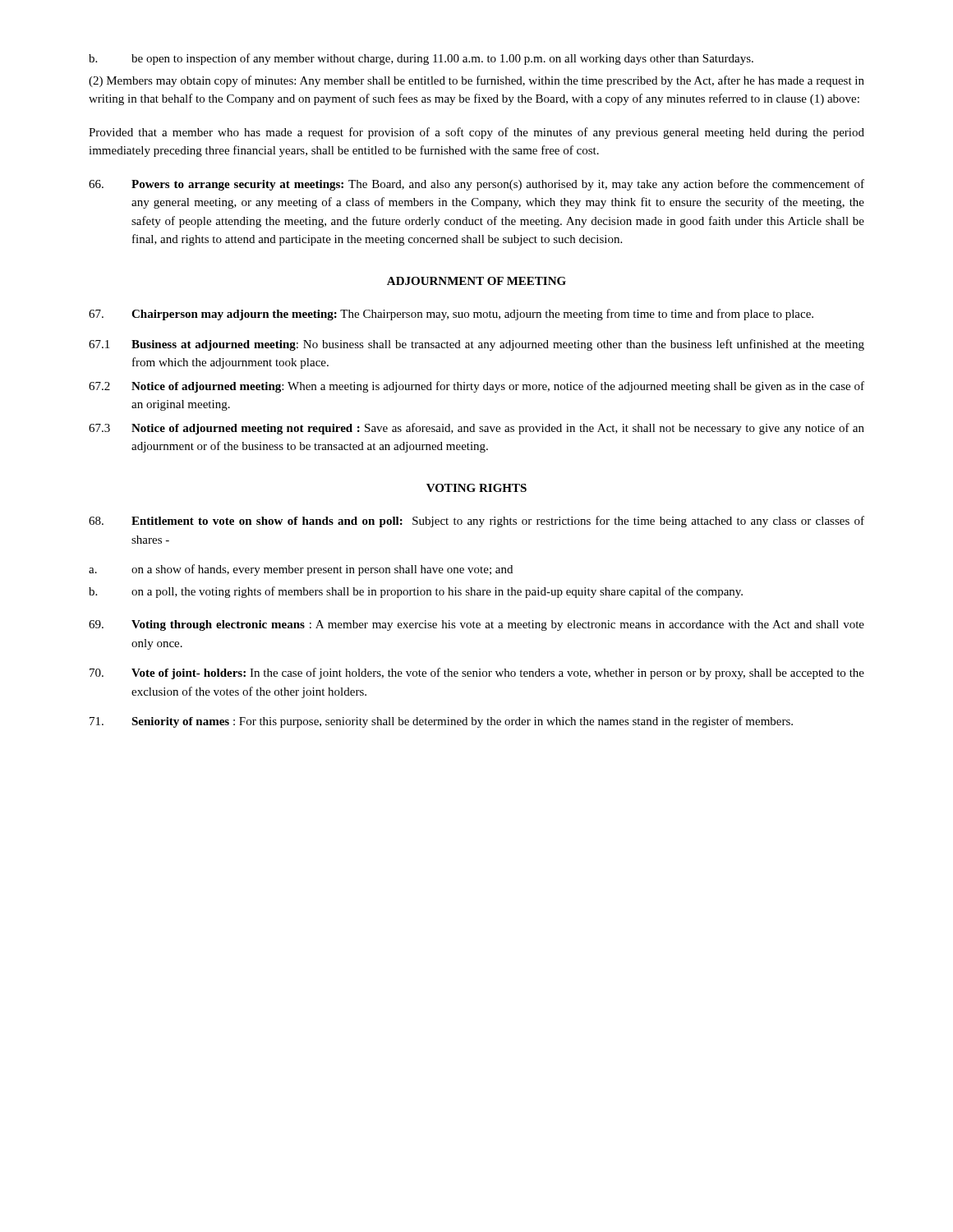Navigate to the region starting "Vote of joint- holders:"
The height and width of the screenshot is (1232, 953).
point(476,682)
